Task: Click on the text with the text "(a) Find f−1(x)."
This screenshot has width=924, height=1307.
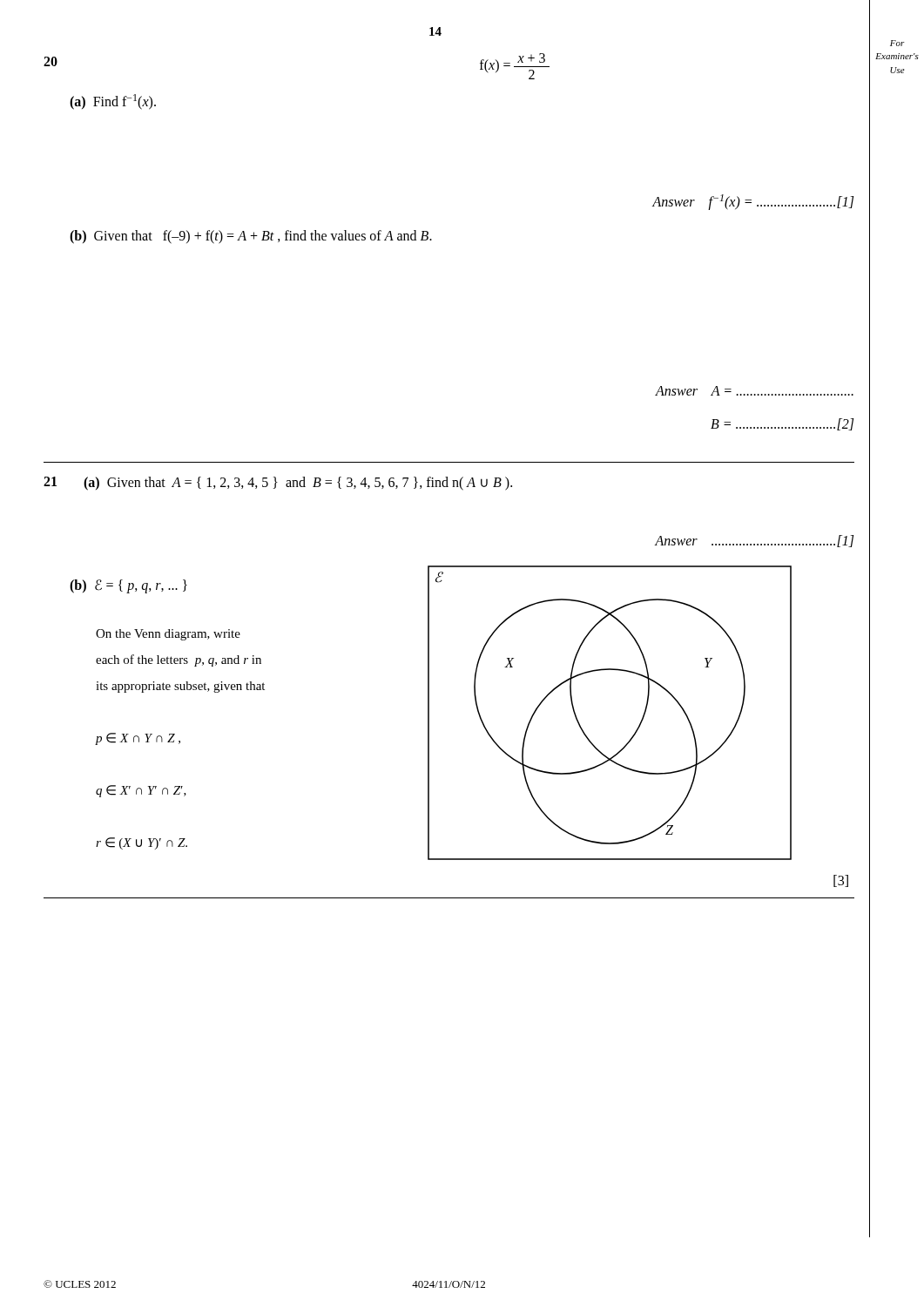Action: pyautogui.click(x=113, y=100)
